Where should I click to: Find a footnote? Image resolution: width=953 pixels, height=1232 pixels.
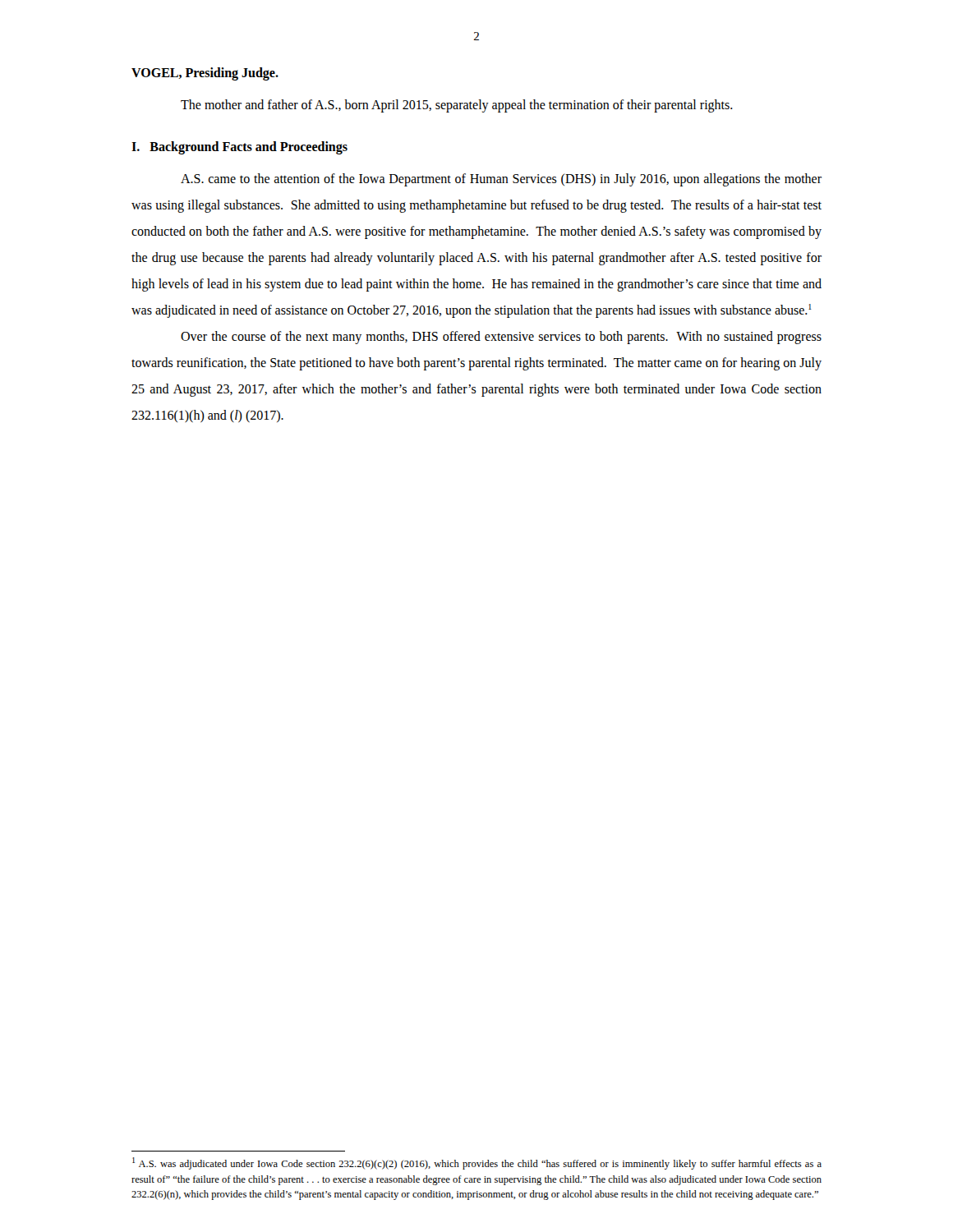pos(476,1176)
